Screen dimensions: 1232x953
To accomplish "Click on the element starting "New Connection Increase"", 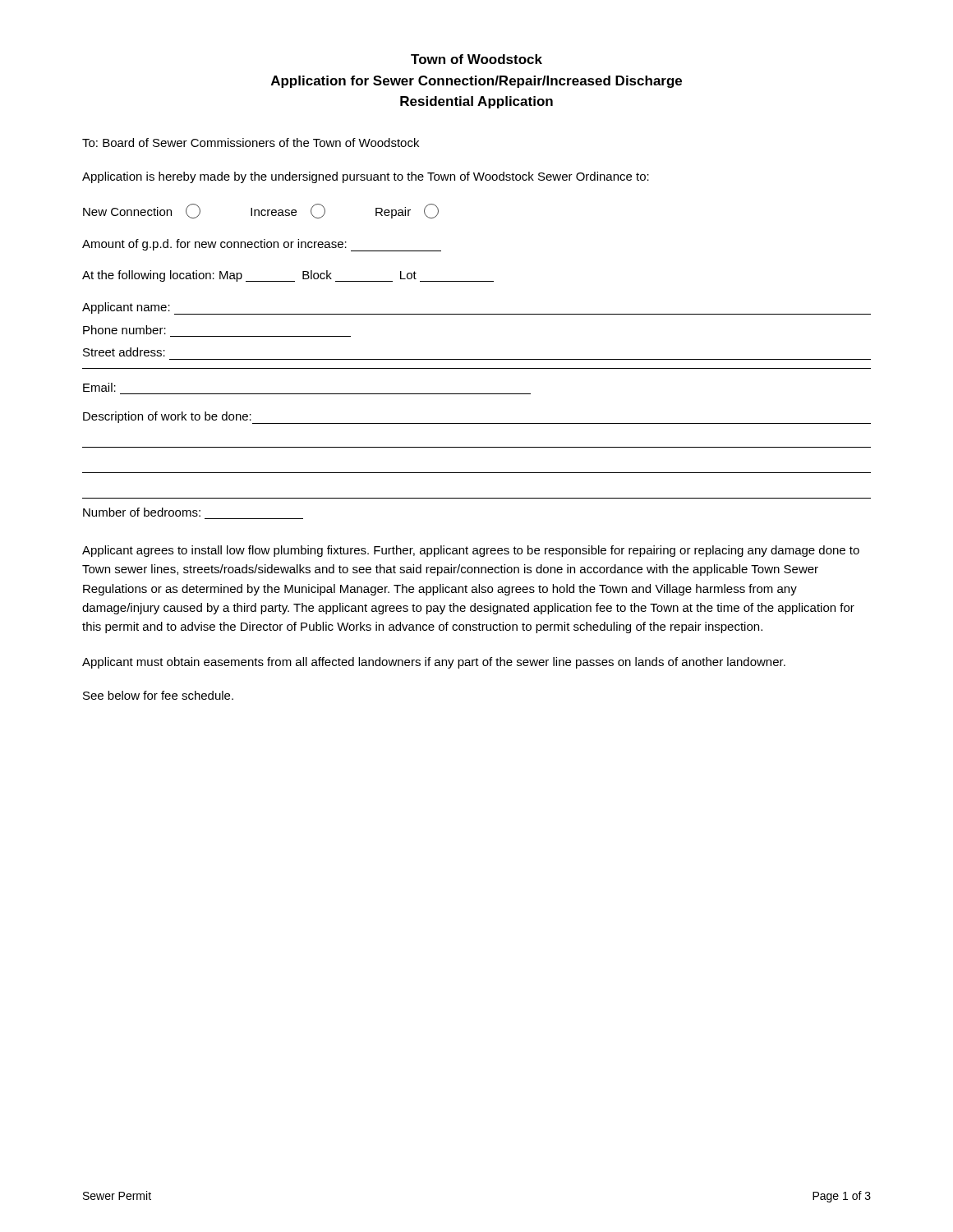I will click(261, 211).
